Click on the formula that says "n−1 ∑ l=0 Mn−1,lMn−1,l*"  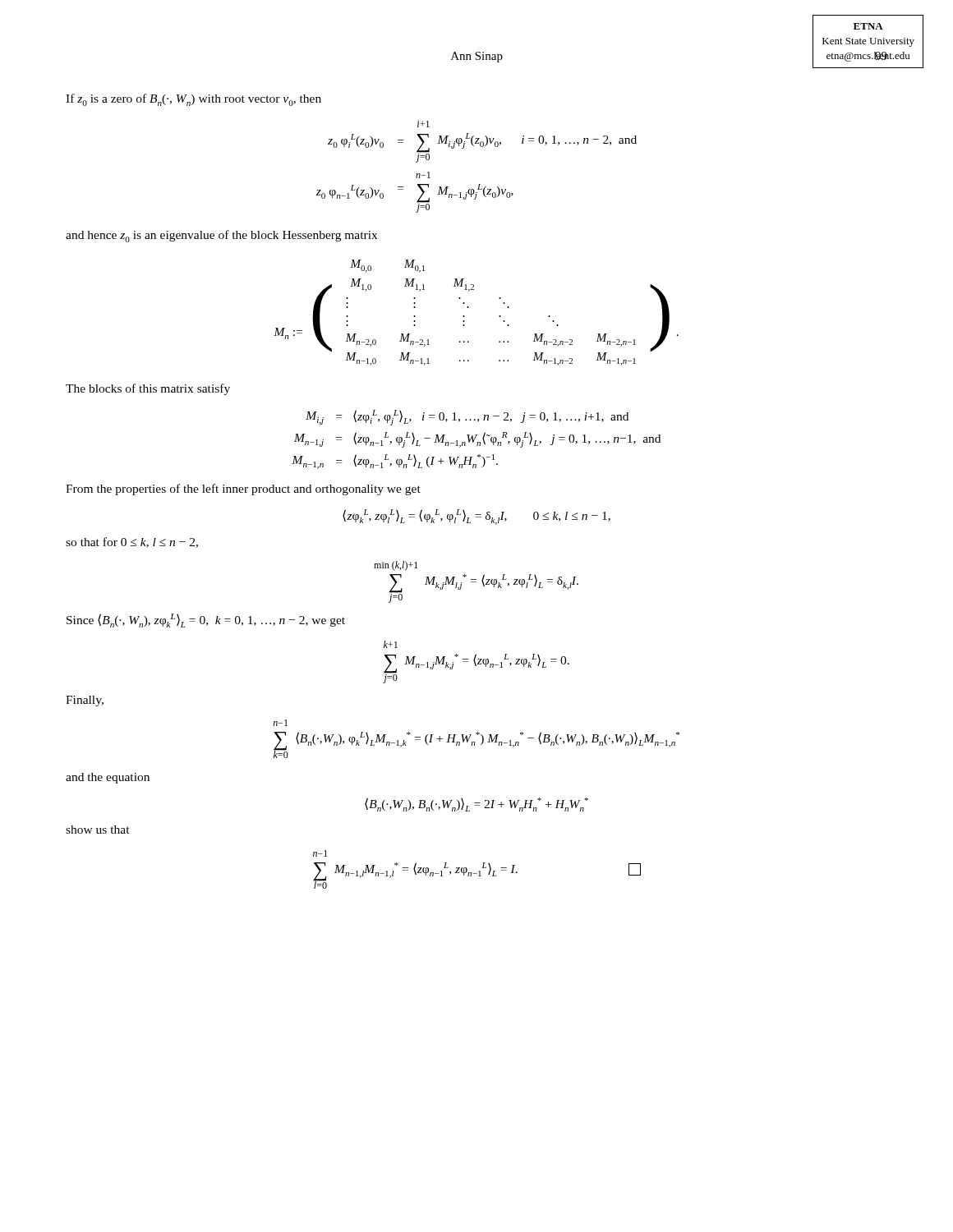(476, 869)
